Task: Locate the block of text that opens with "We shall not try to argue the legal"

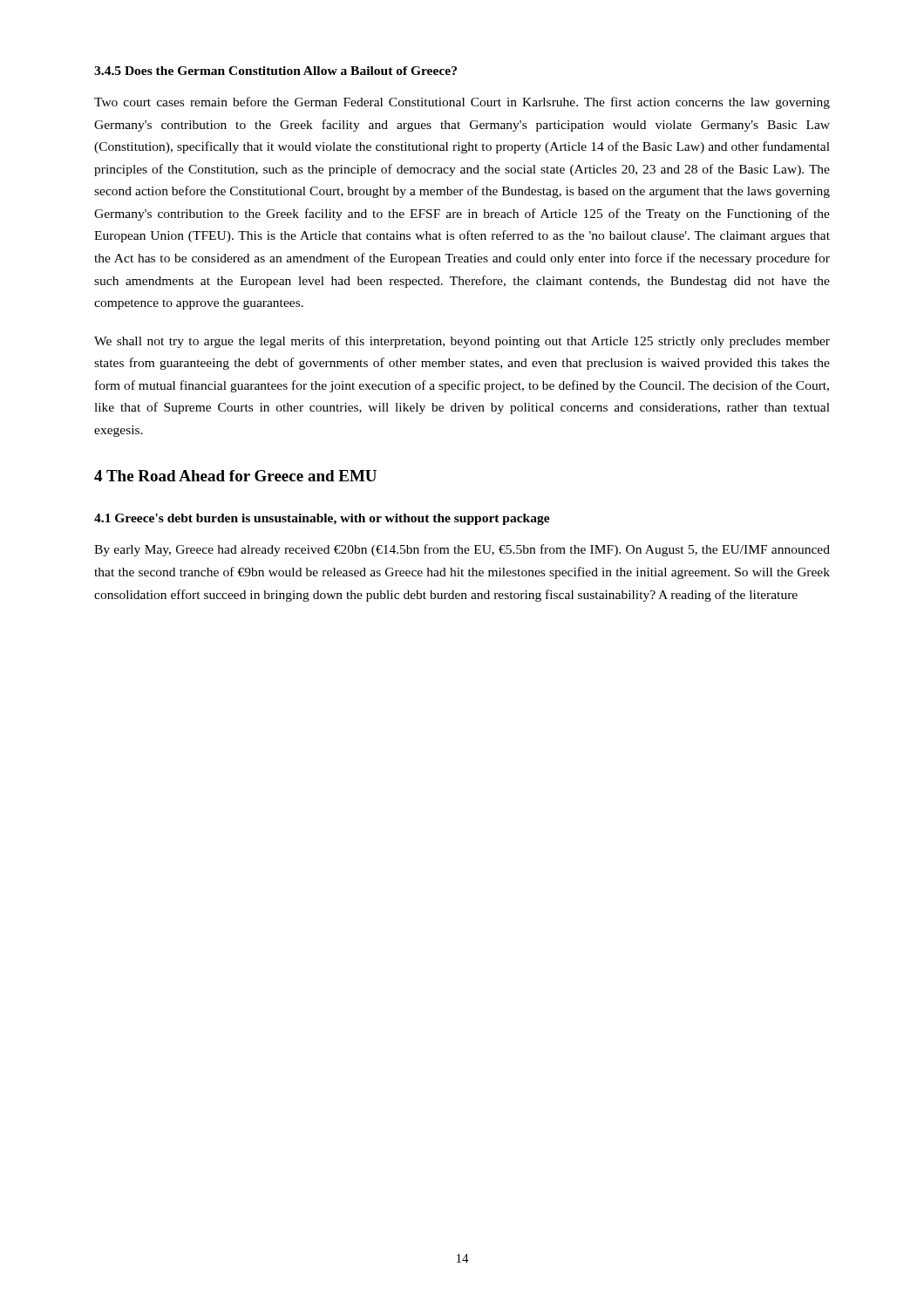Action: [462, 385]
